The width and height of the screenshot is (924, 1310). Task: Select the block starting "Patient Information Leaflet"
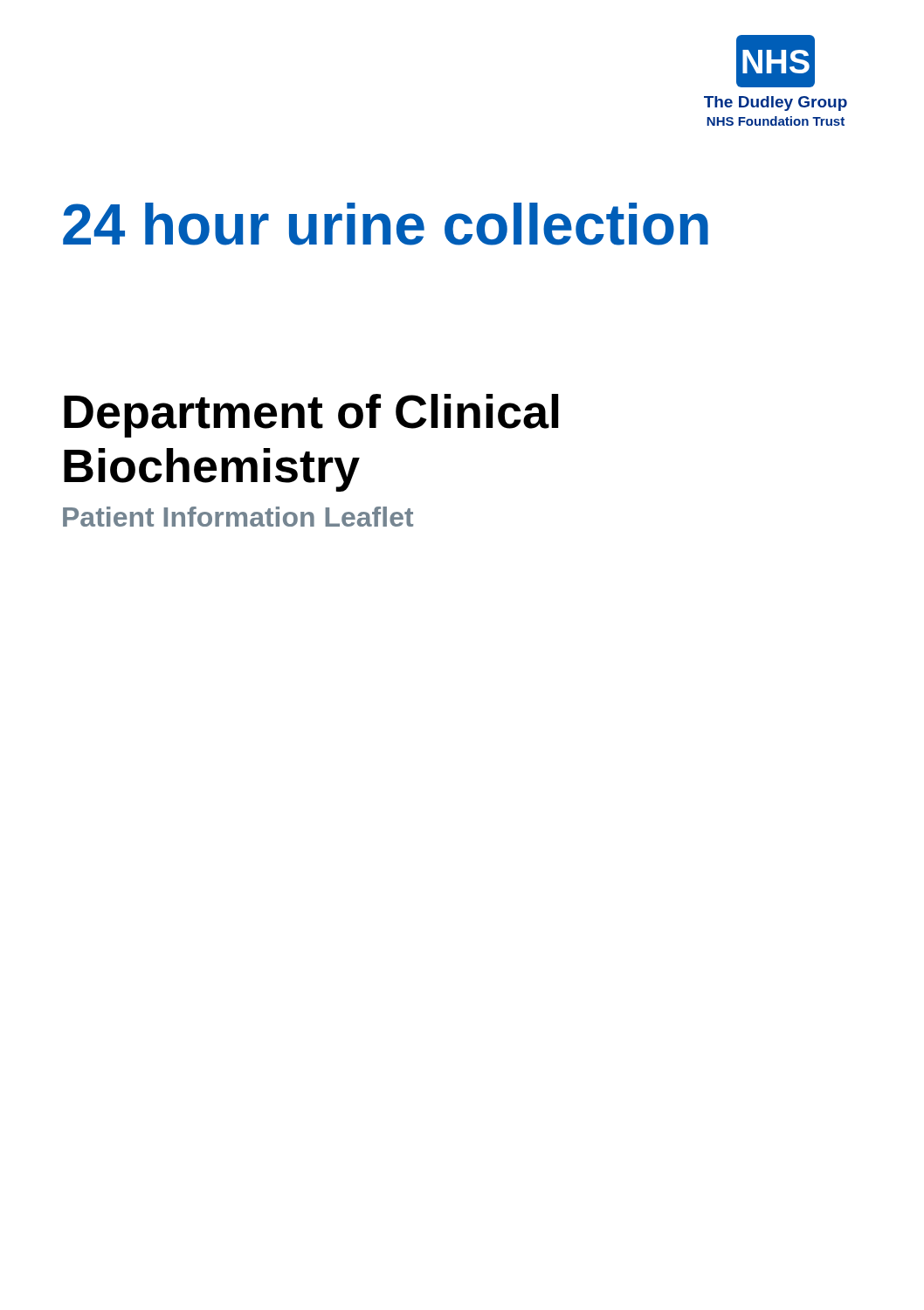(x=237, y=517)
